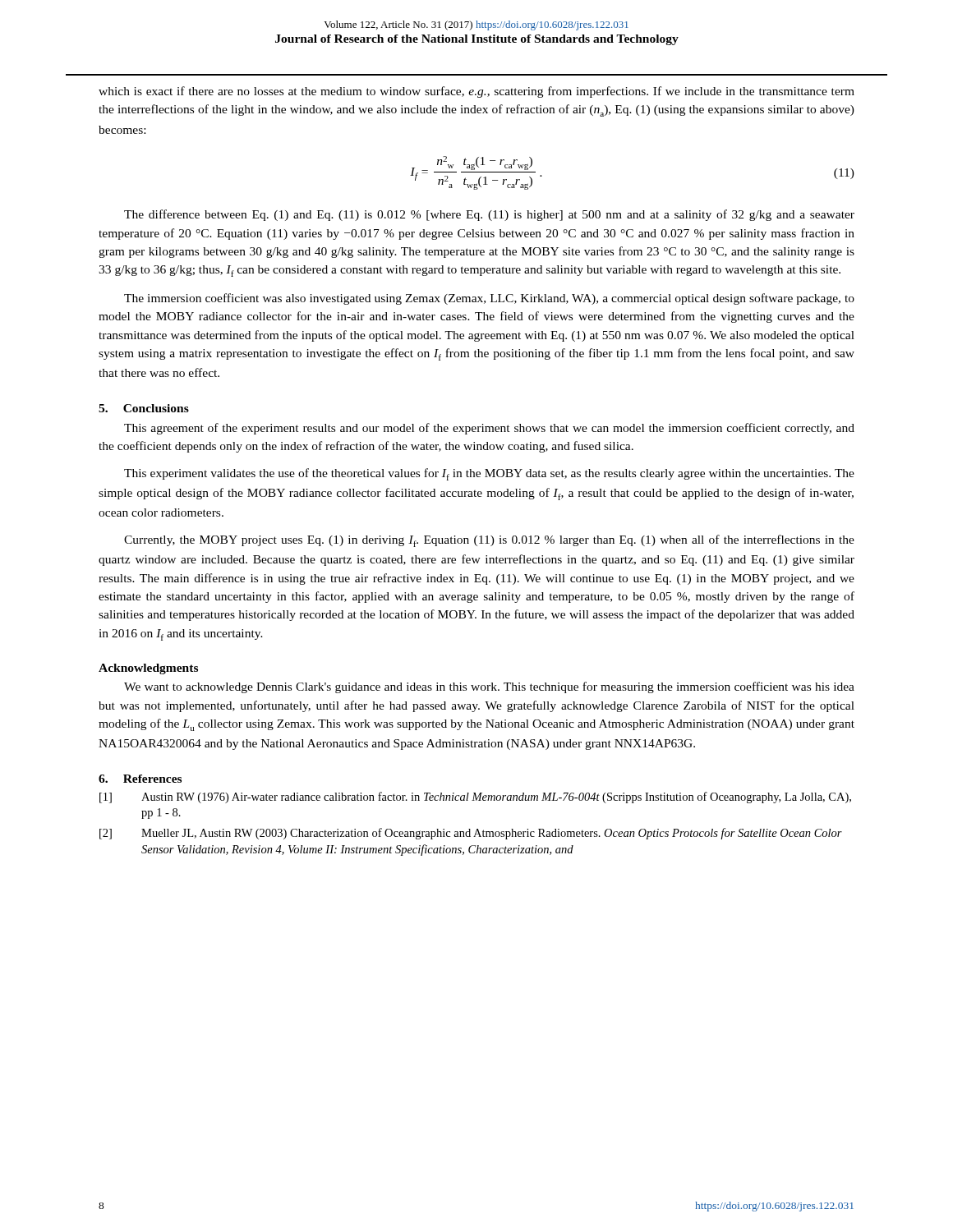Select the block starting "[2] Mueller JL, Austin"

coord(476,842)
